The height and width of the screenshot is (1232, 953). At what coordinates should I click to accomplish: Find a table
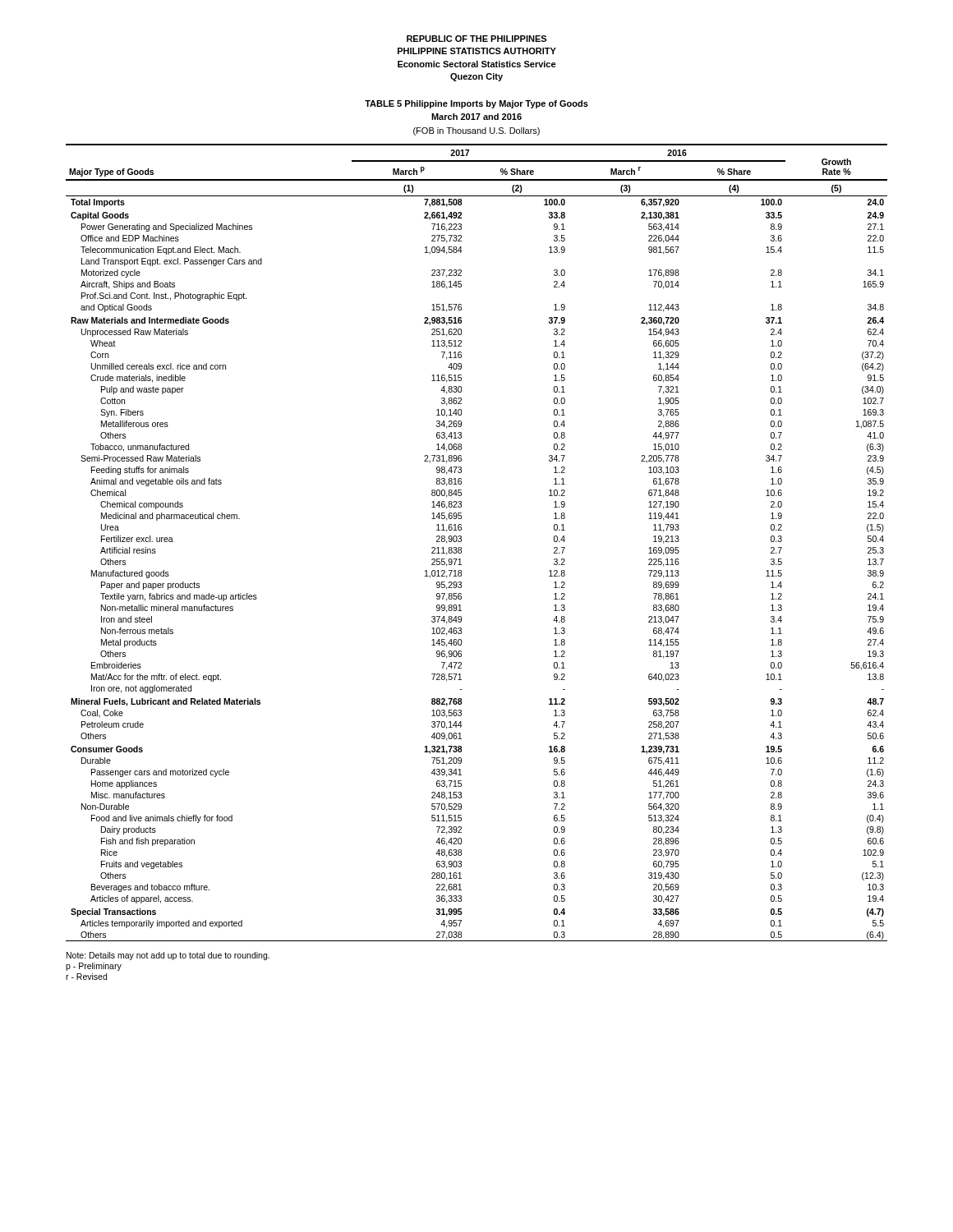pyautogui.click(x=476, y=544)
